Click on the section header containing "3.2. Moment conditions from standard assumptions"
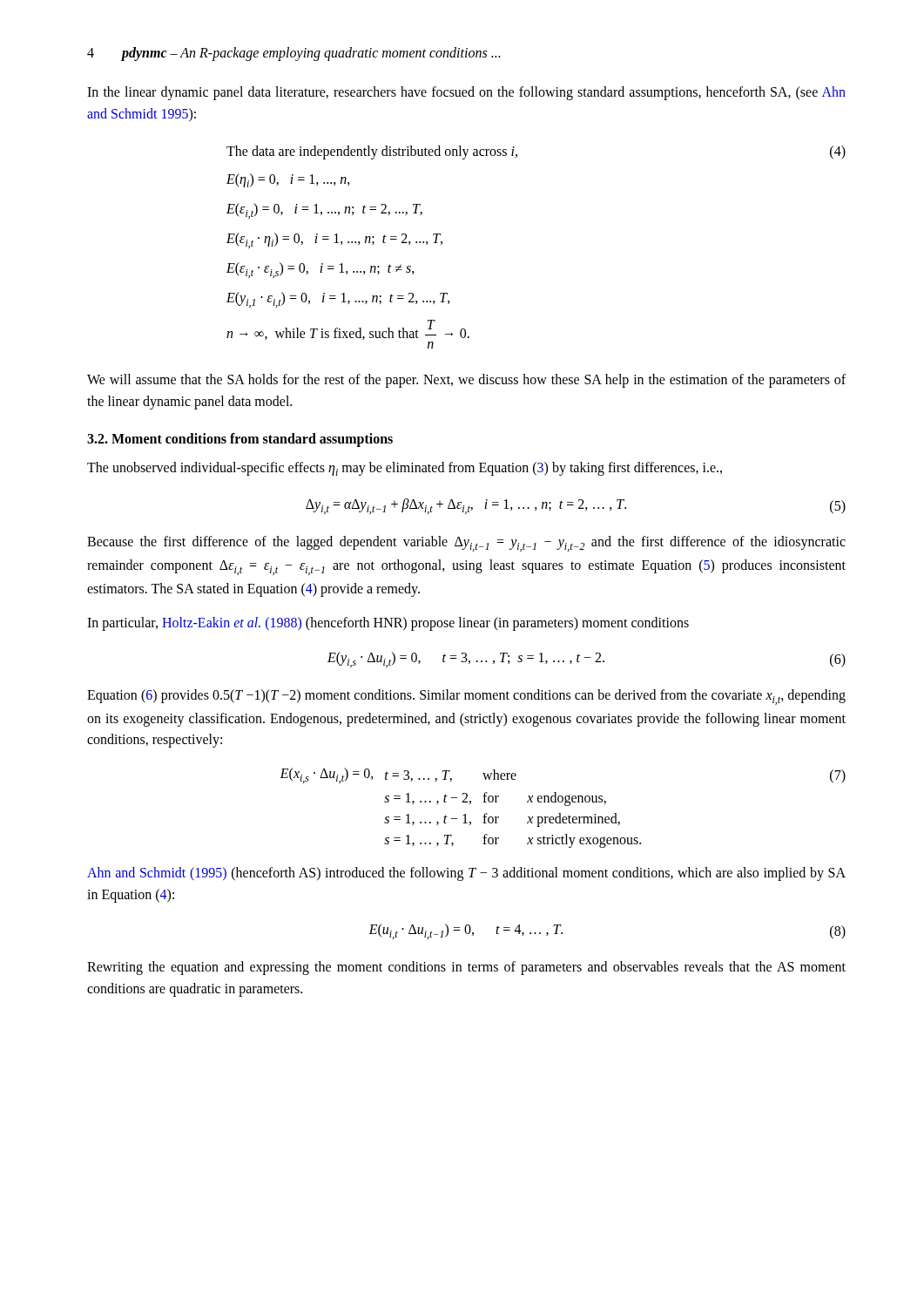 (x=240, y=439)
